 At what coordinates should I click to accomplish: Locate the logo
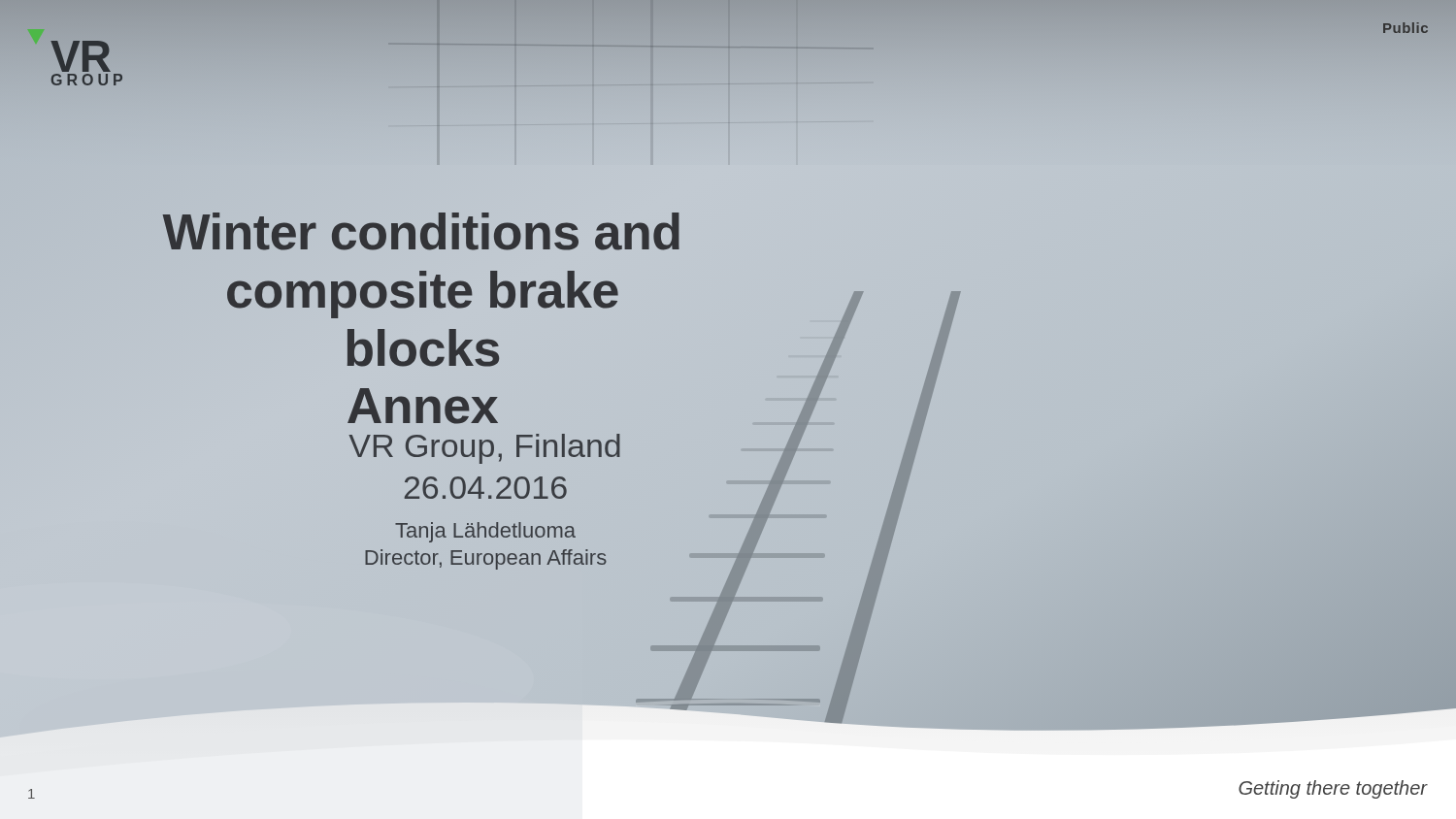(124, 56)
